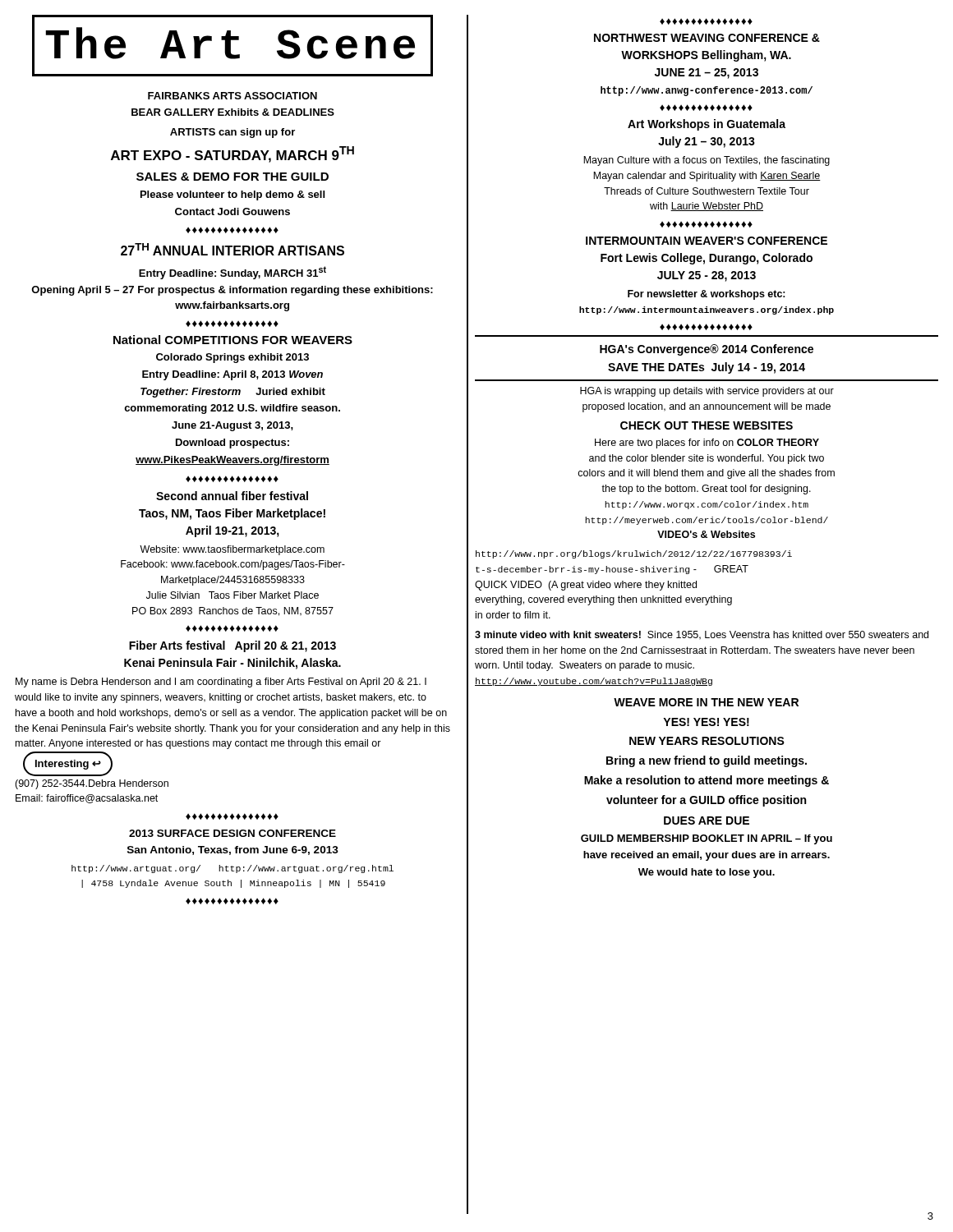Viewport: 953px width, 1232px height.
Task: Where is the passage that starts "Colorado Springs exhibit 2013 Entry"?
Action: click(232, 408)
